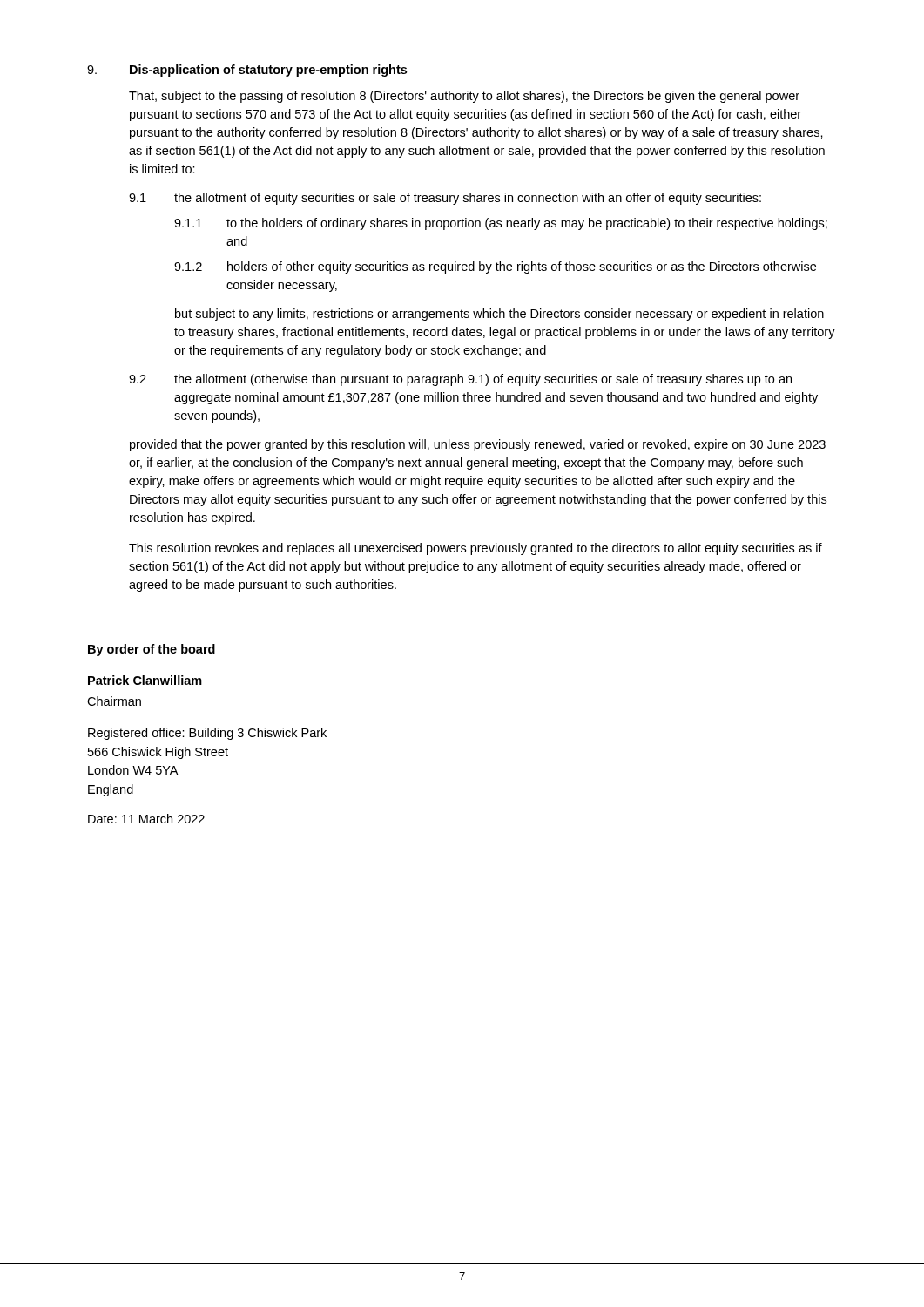Find the list item that reads "9.2 the allotment (otherwise"

click(483, 398)
